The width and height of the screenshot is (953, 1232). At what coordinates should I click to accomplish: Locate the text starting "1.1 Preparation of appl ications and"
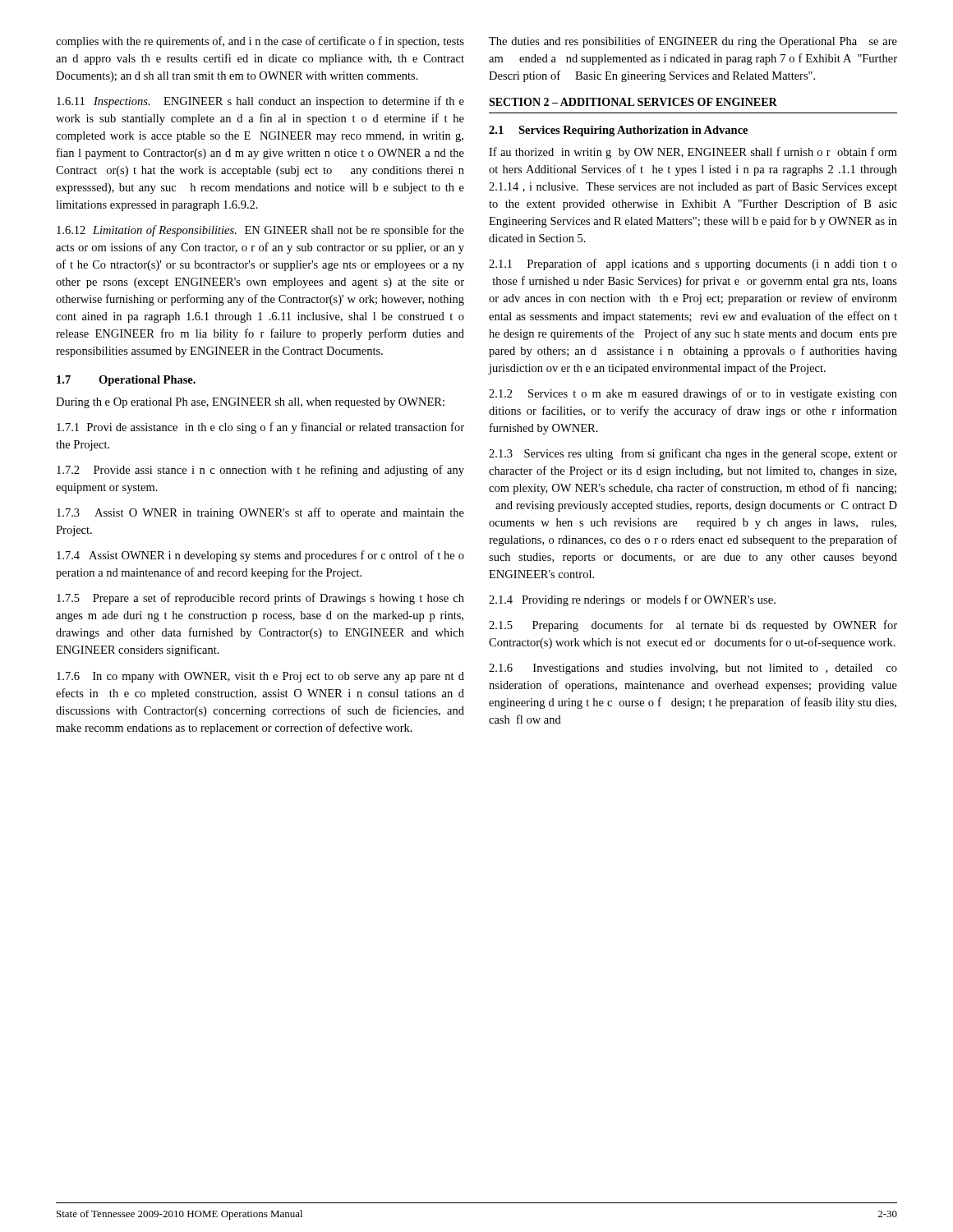[693, 316]
